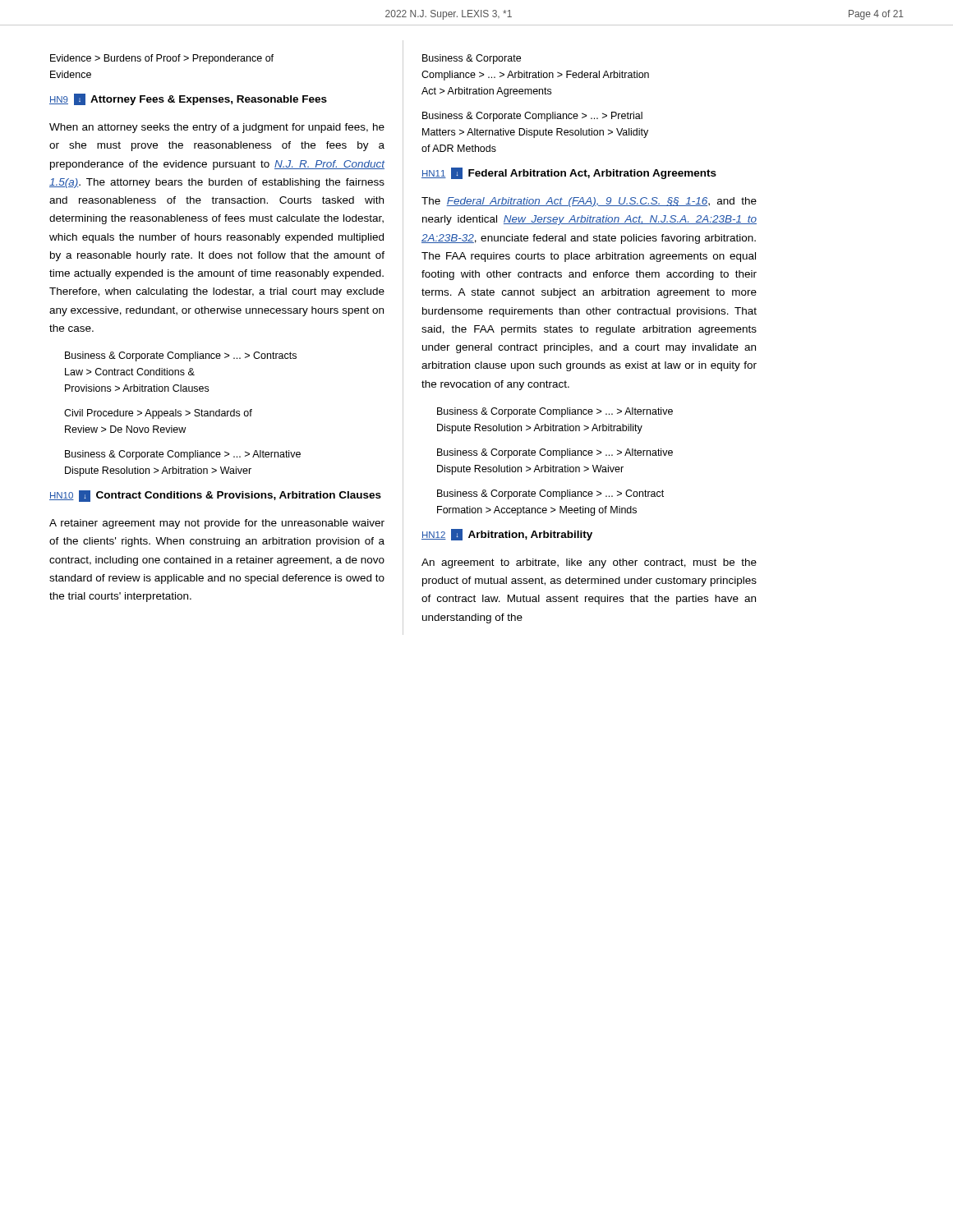Where does it say "HN12↓ Arbitration, Arbitrability"?
The height and width of the screenshot is (1232, 953).
pos(507,534)
